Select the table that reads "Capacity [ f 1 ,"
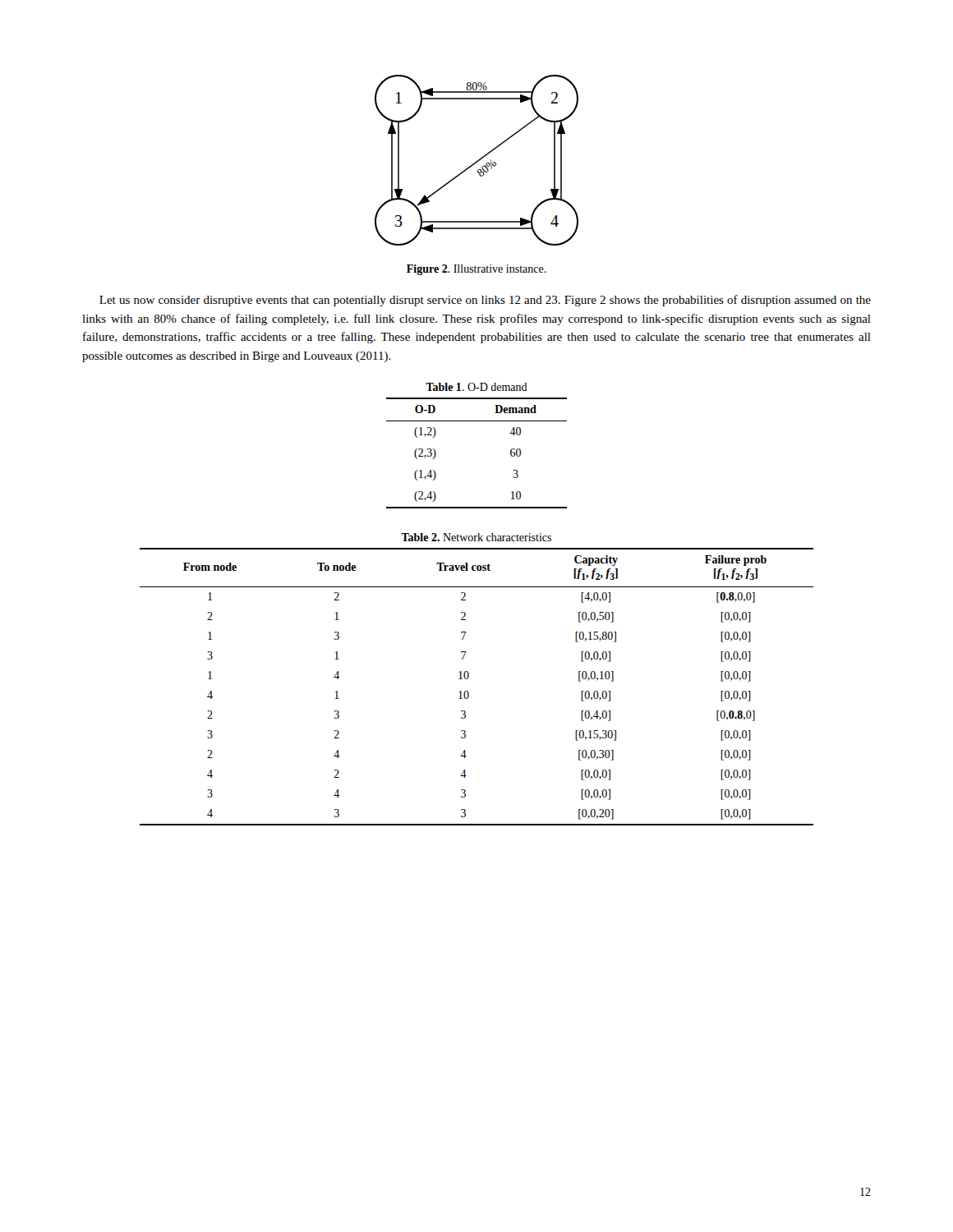Image resolution: width=953 pixels, height=1232 pixels. [476, 678]
